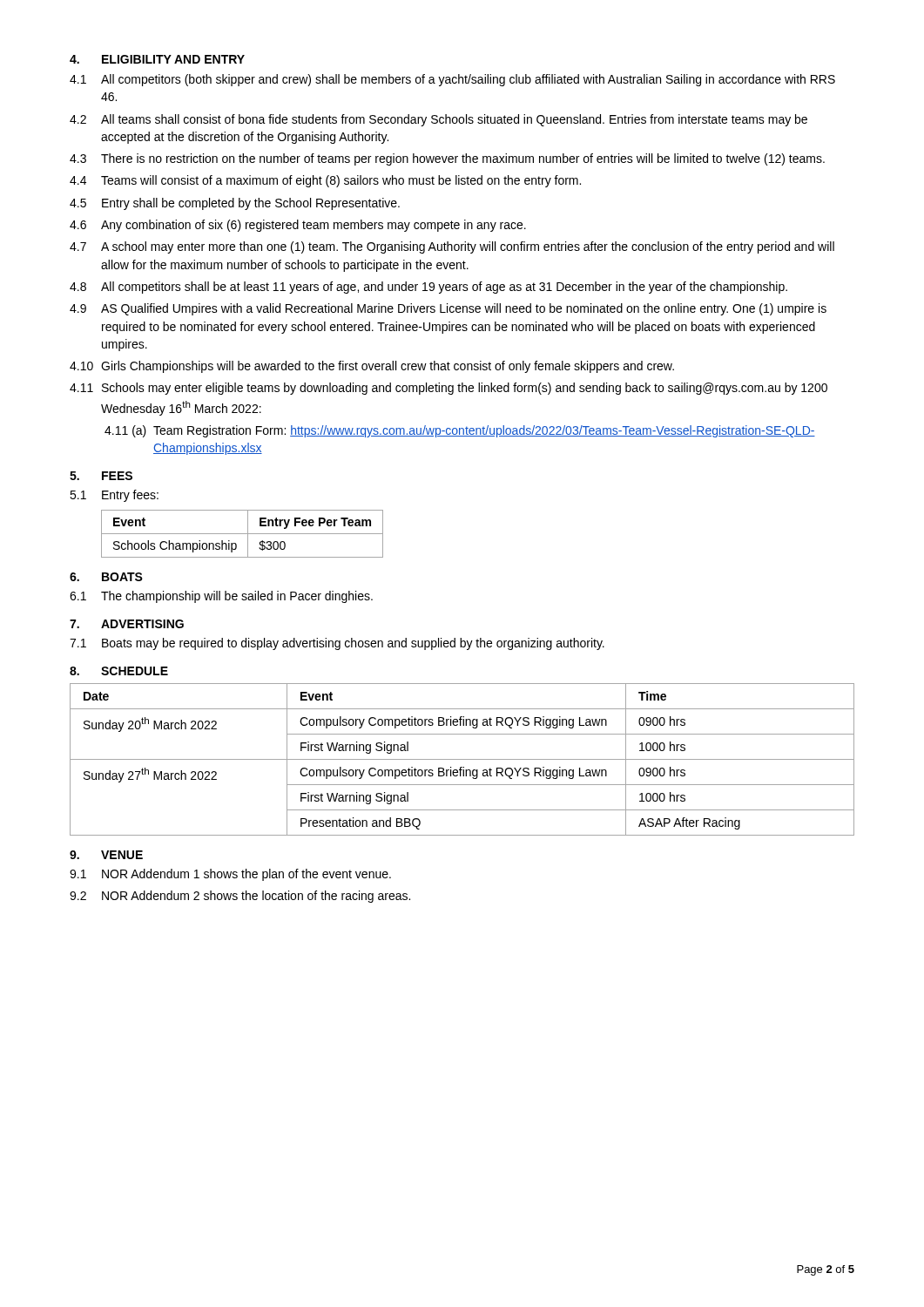Screen dimensions: 1307x924
Task: Find the block on this page that starts "4.7 A school may enter more than"
Action: pos(462,256)
